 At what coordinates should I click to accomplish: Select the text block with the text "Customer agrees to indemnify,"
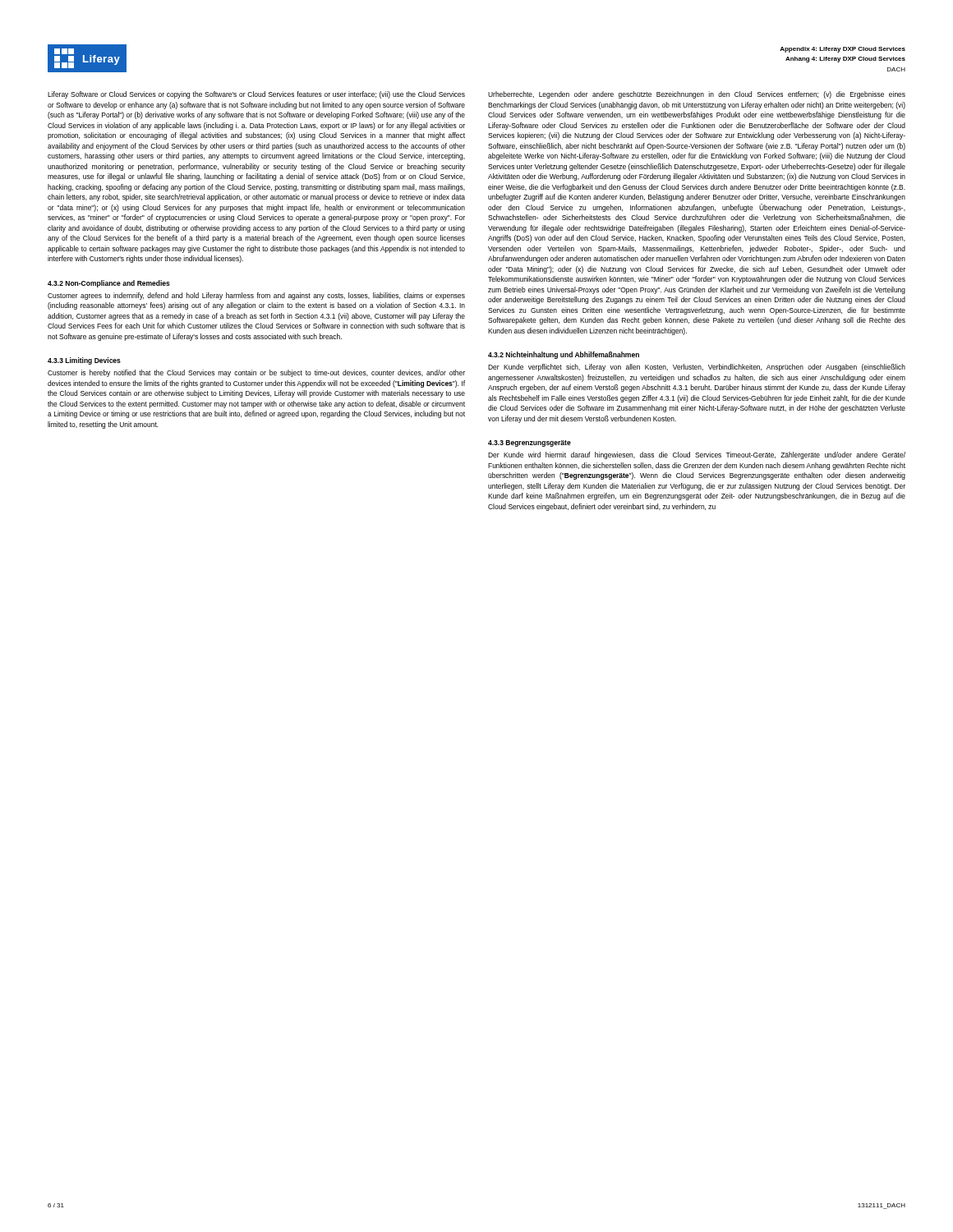point(256,316)
